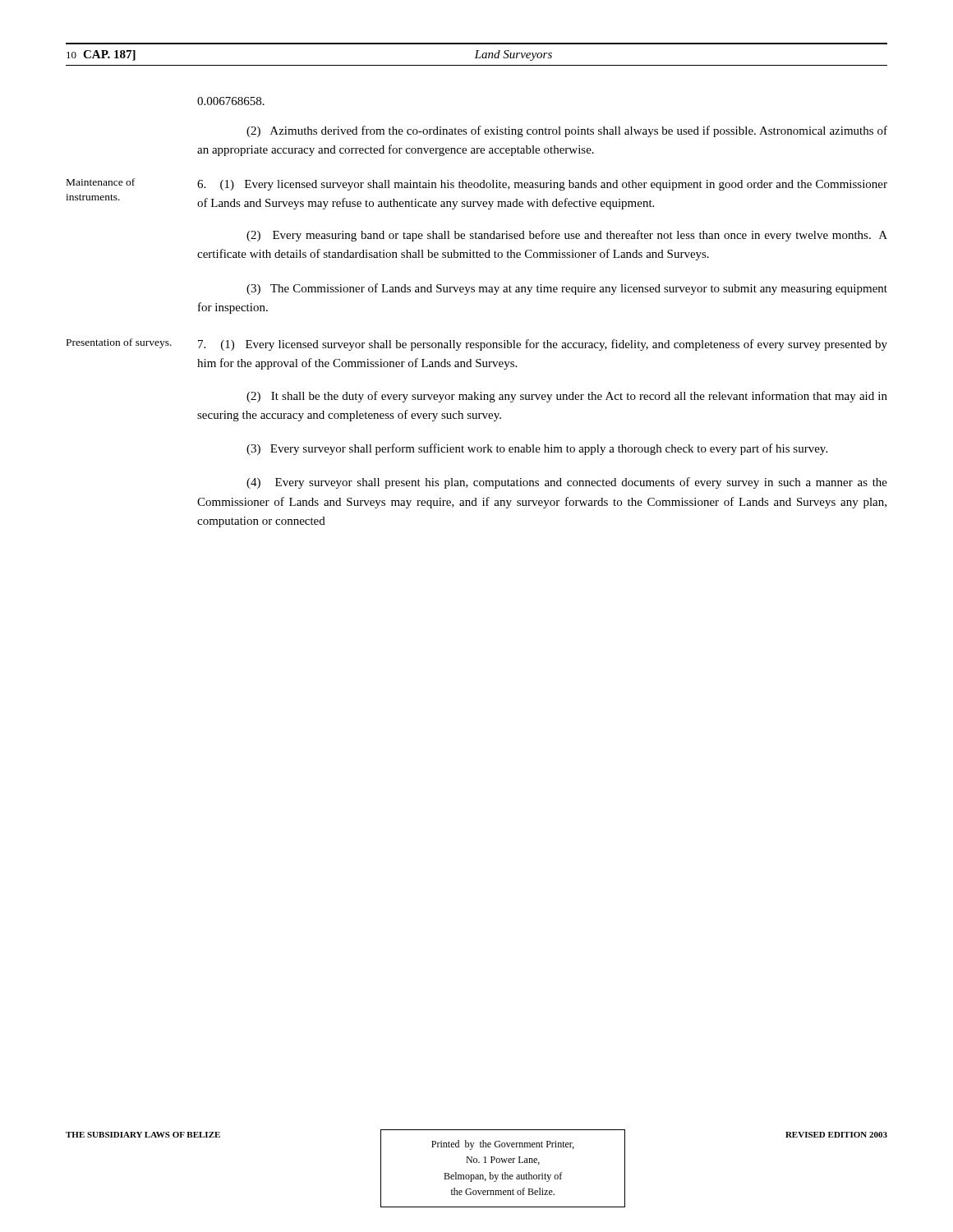Click on the passage starting "Presentation of surveys."
Image resolution: width=953 pixels, height=1232 pixels.
coord(119,342)
